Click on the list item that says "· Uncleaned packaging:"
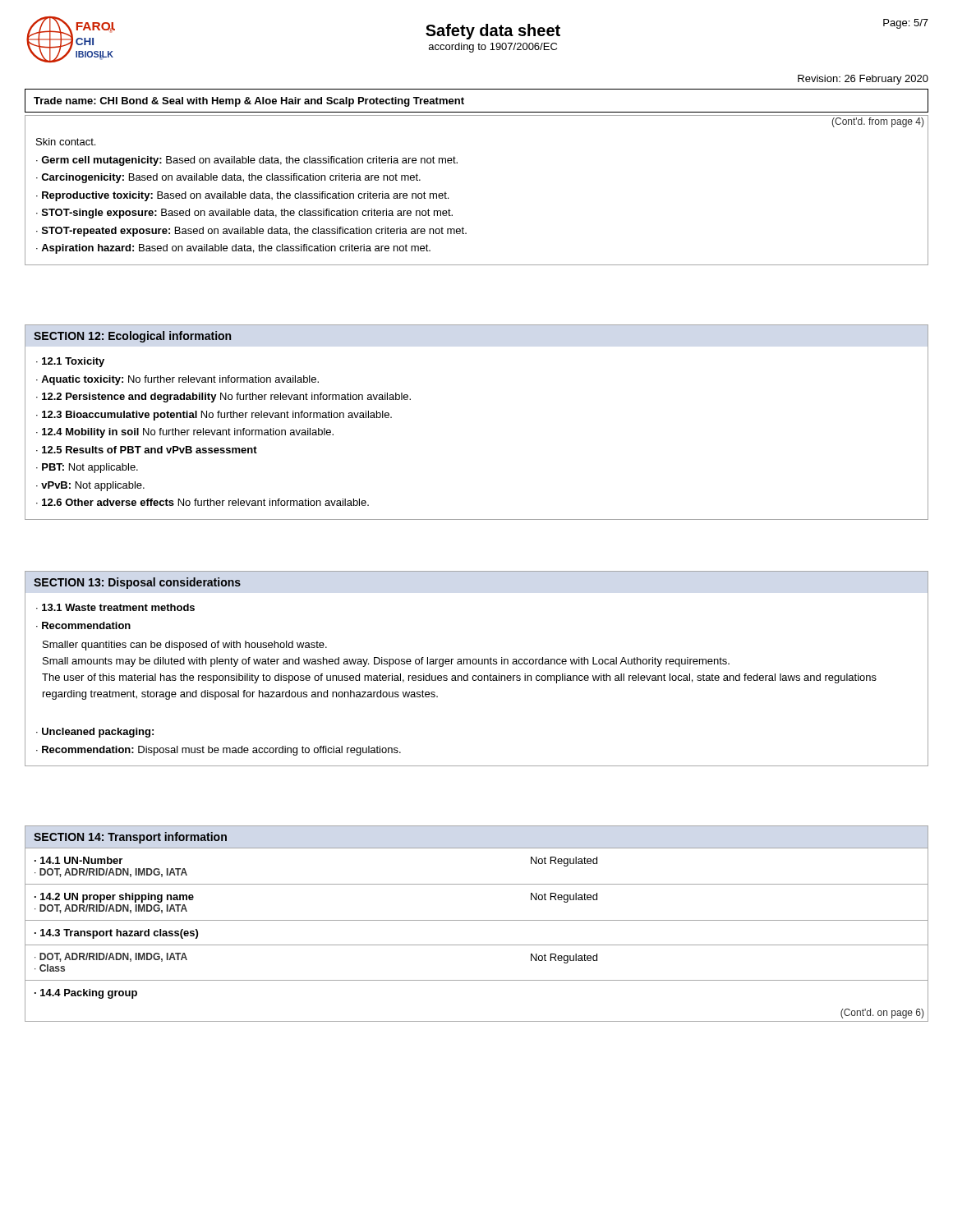 coord(95,731)
